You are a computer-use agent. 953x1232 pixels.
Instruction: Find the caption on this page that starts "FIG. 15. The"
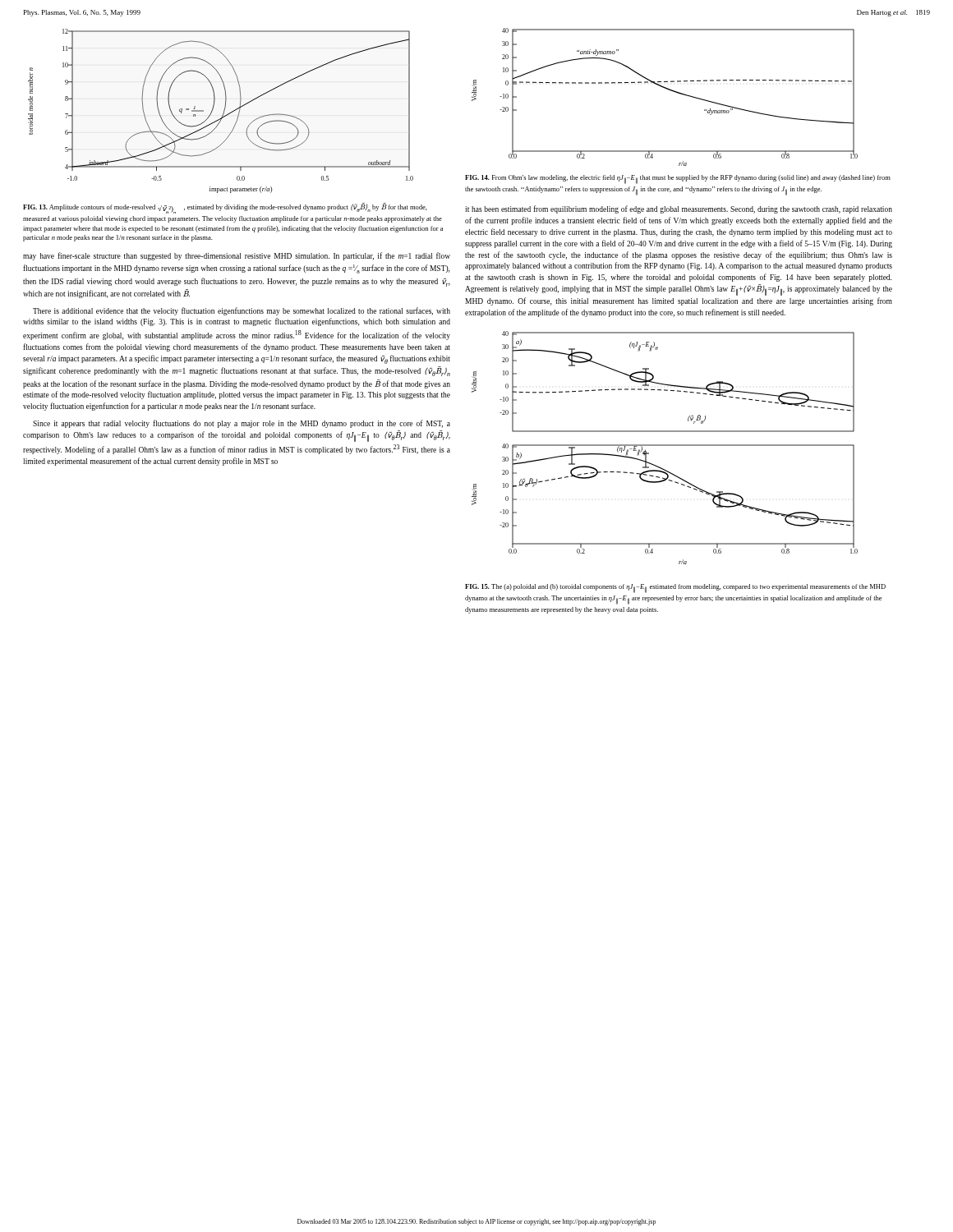pyautogui.click(x=675, y=598)
